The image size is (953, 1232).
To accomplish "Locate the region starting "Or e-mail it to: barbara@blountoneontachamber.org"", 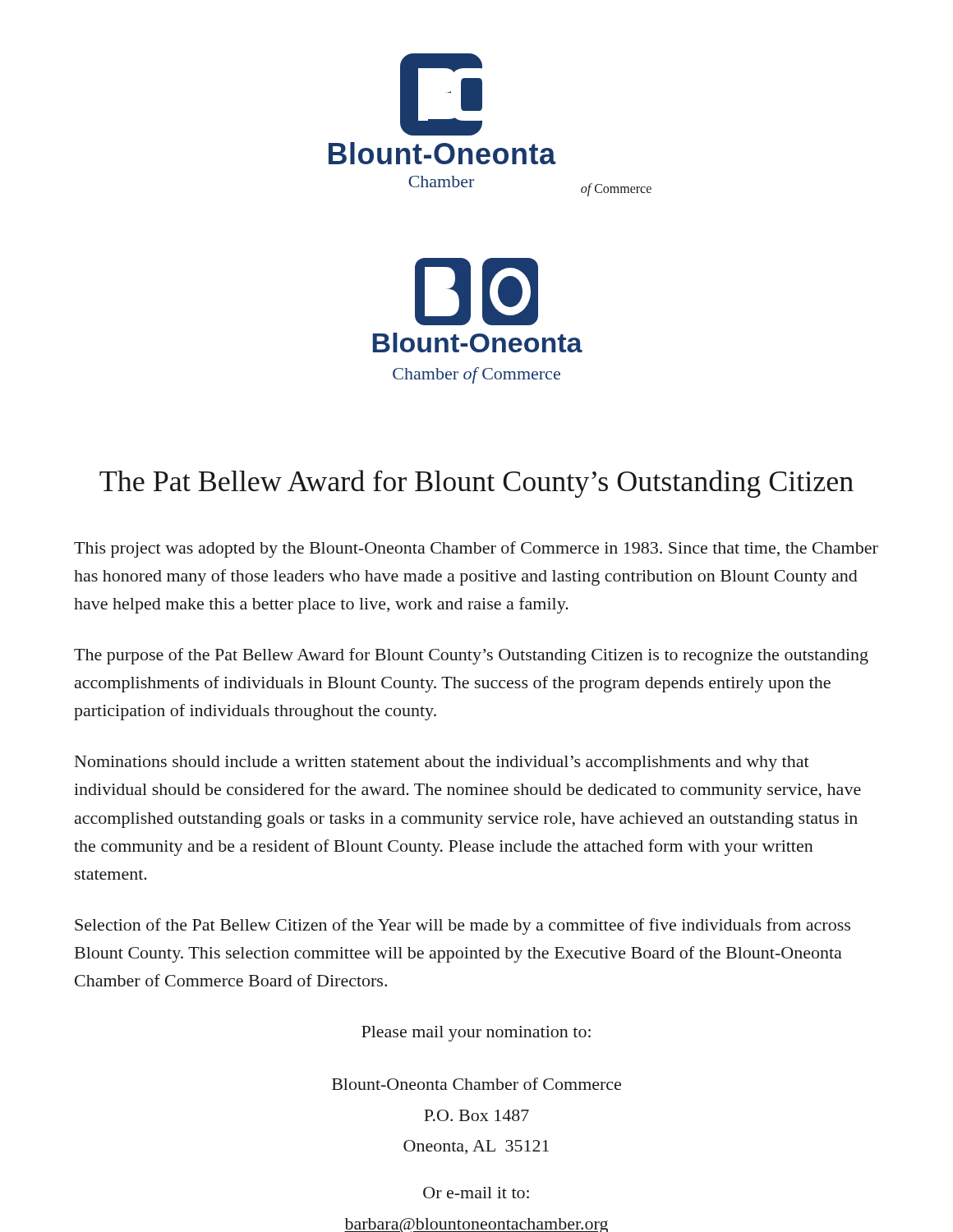I will [x=476, y=1207].
